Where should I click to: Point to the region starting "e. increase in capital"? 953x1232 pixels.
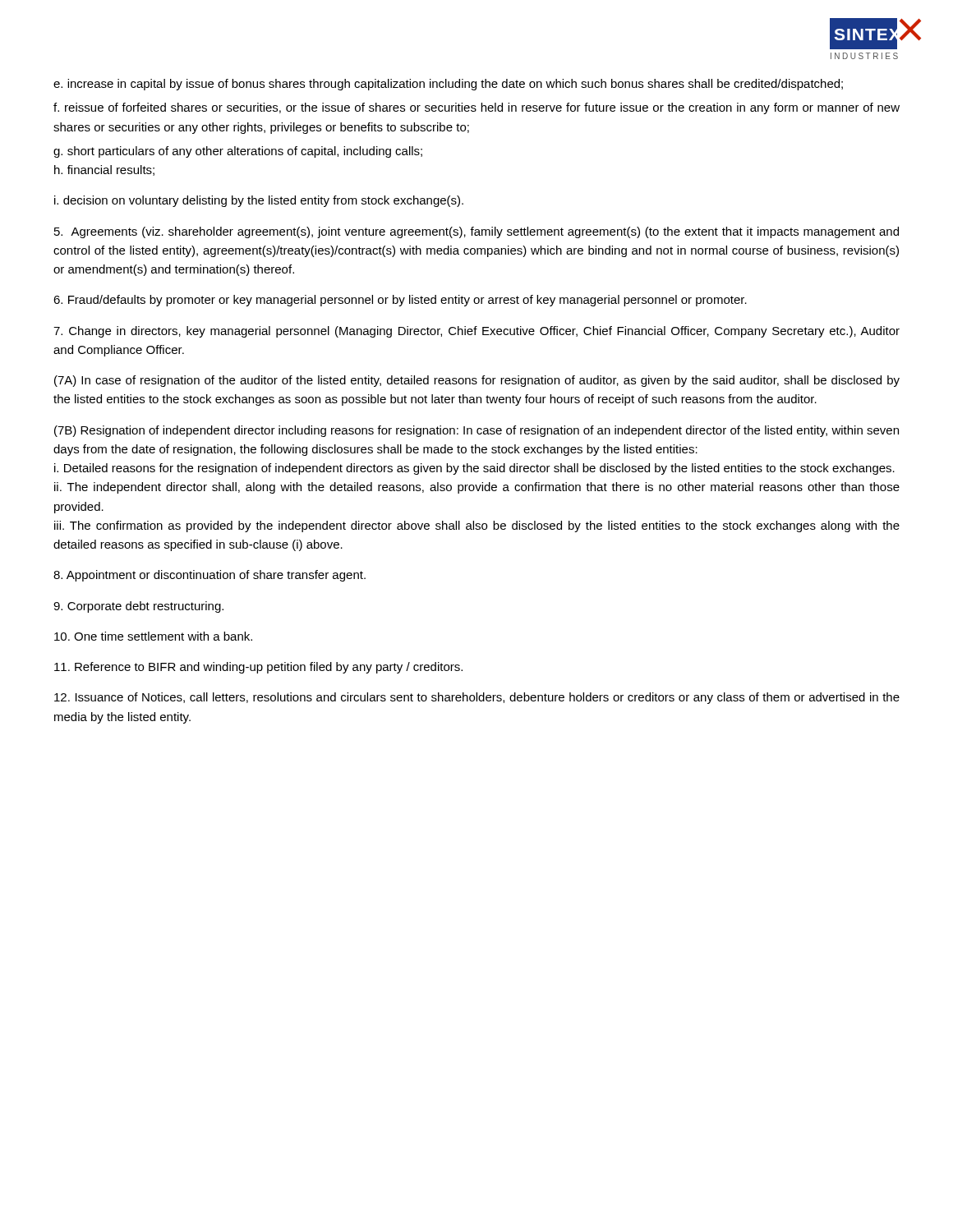[x=449, y=83]
